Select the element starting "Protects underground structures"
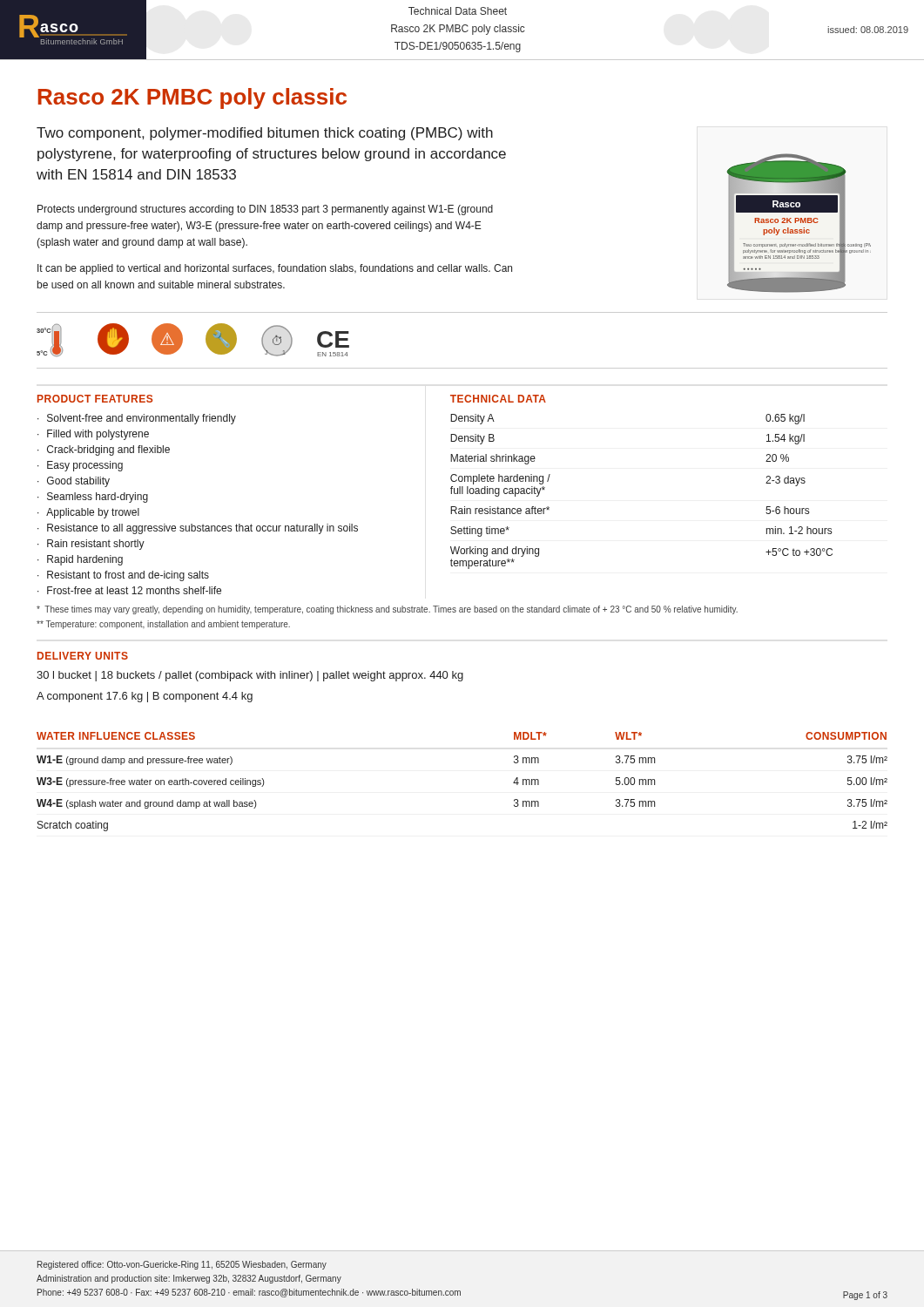924x1307 pixels. point(265,226)
